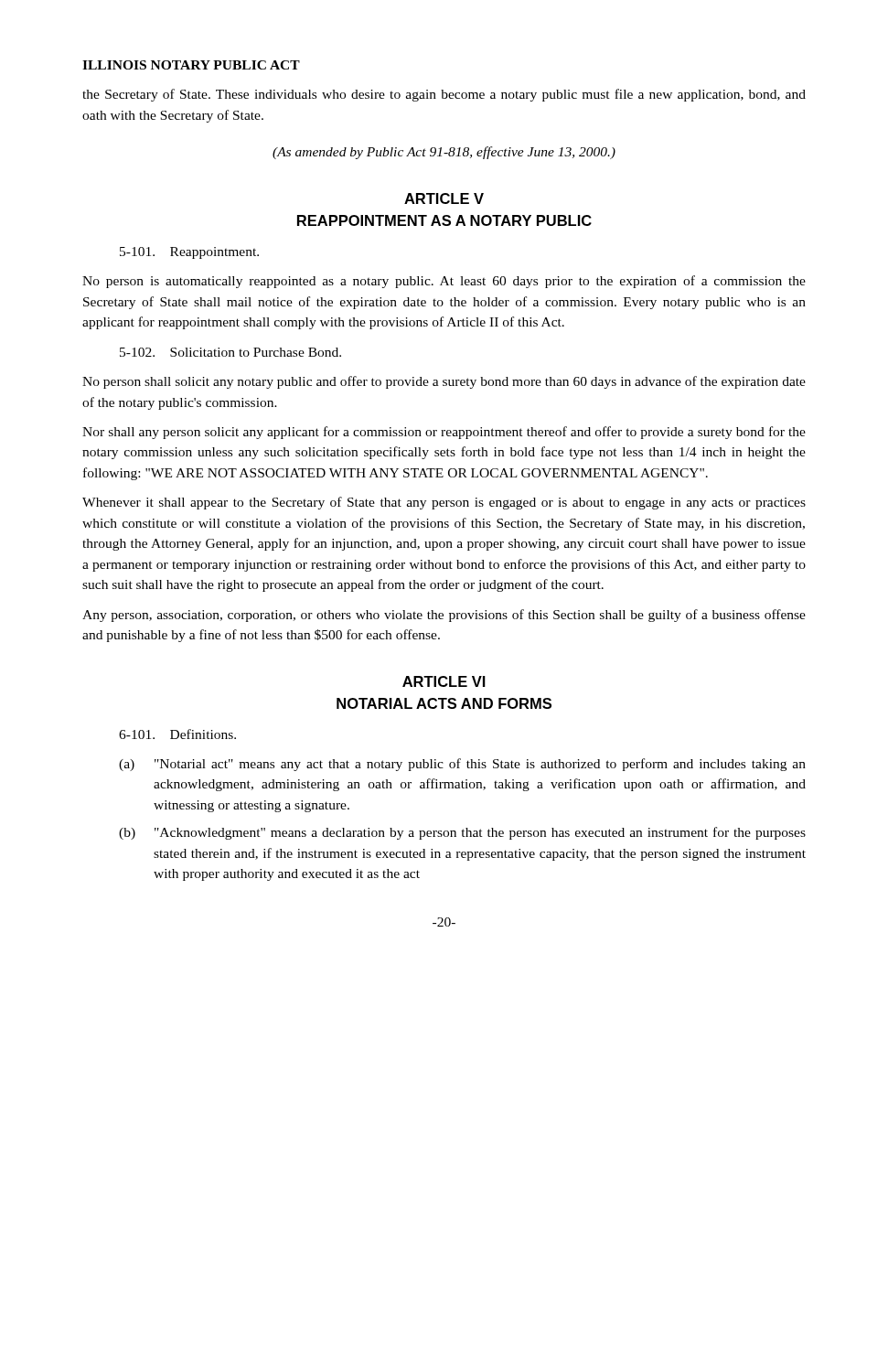The width and height of the screenshot is (888, 1372).
Task: Locate the text "6-101. Definitions."
Action: click(177, 734)
